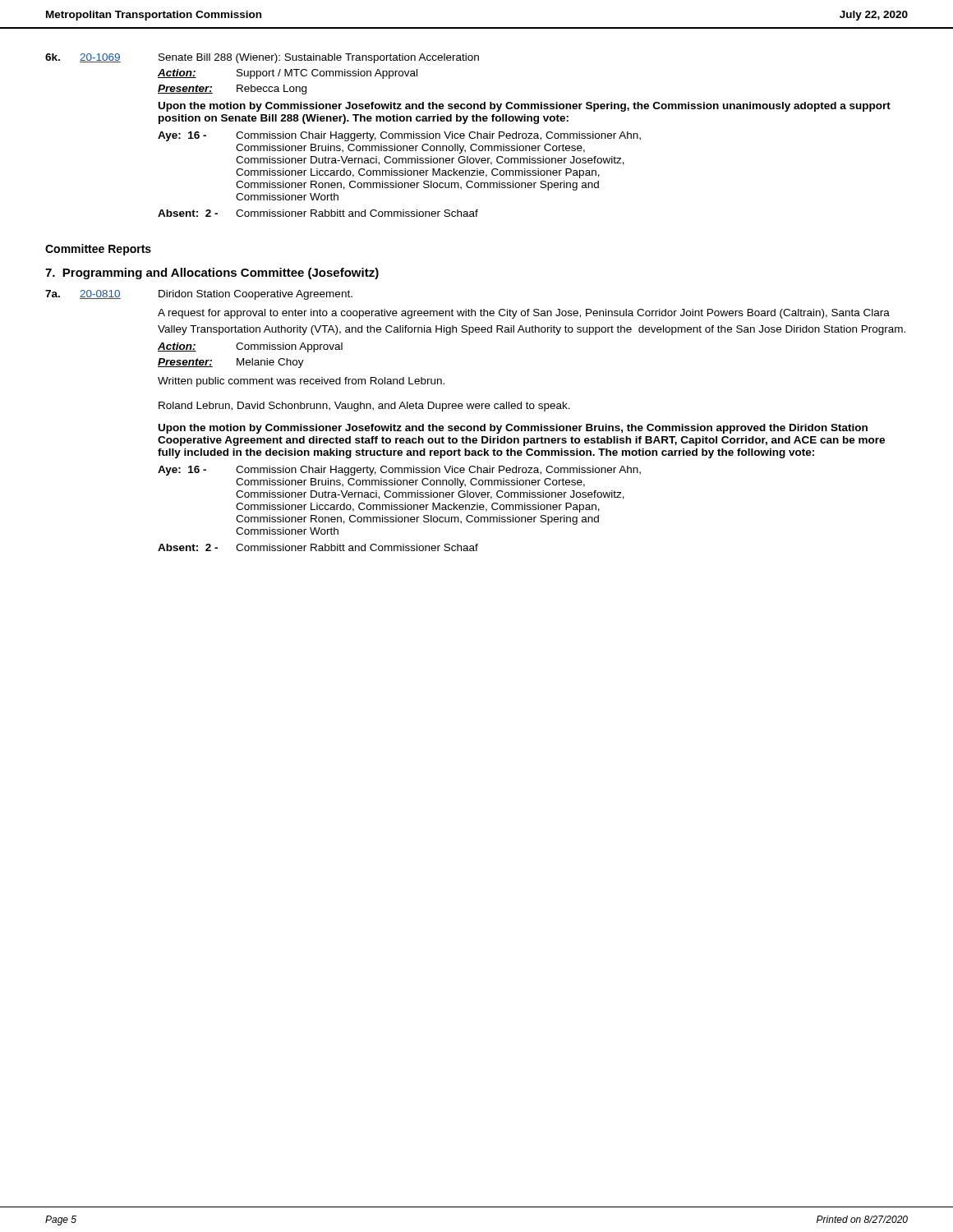Viewport: 953px width, 1232px height.
Task: Find the text block containing "Roland Lebrun, David Schonbrunn, Vaughn, and Aleta Dupree"
Action: 364,405
